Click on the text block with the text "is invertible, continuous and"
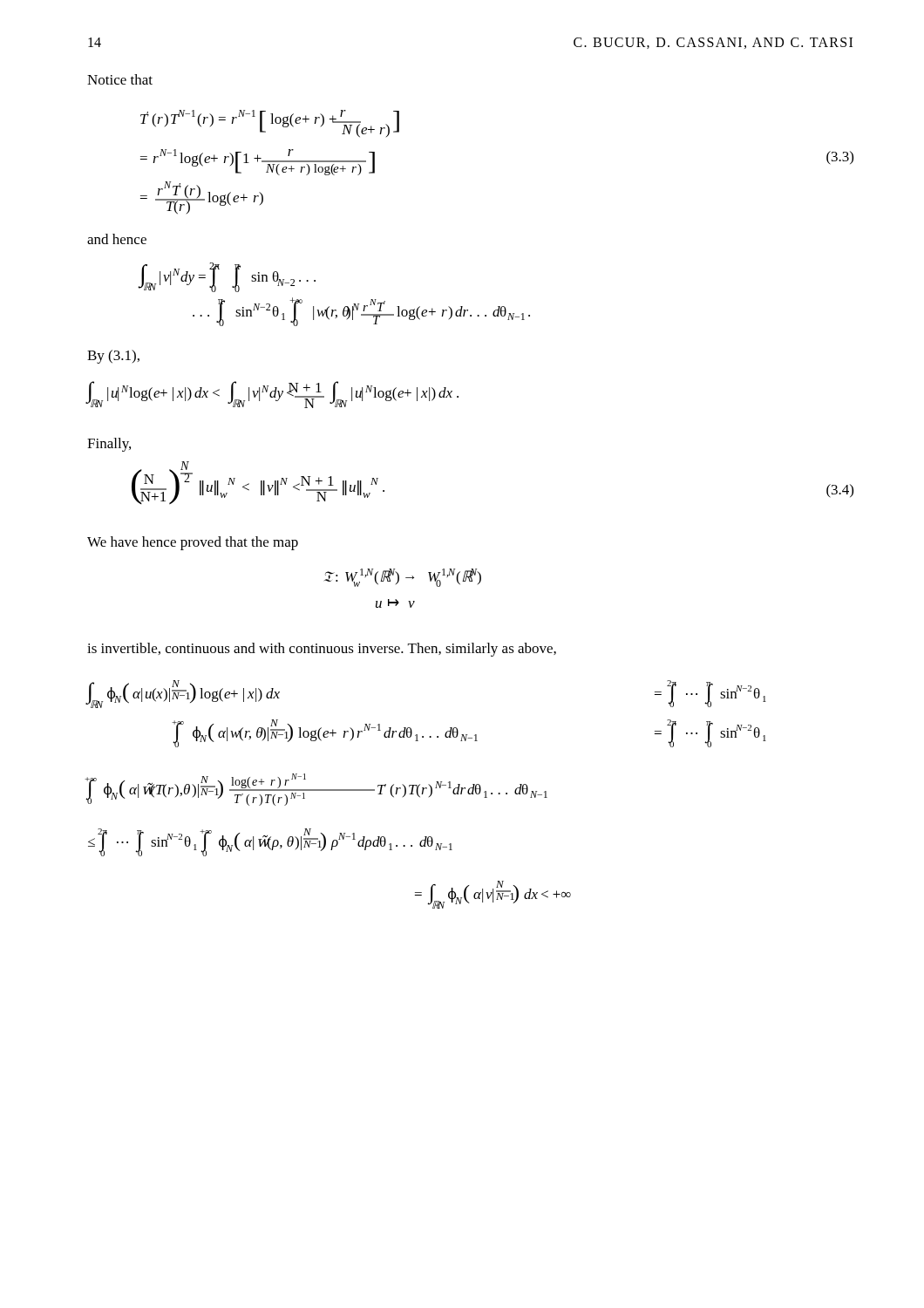The width and height of the screenshot is (924, 1308). click(x=322, y=648)
